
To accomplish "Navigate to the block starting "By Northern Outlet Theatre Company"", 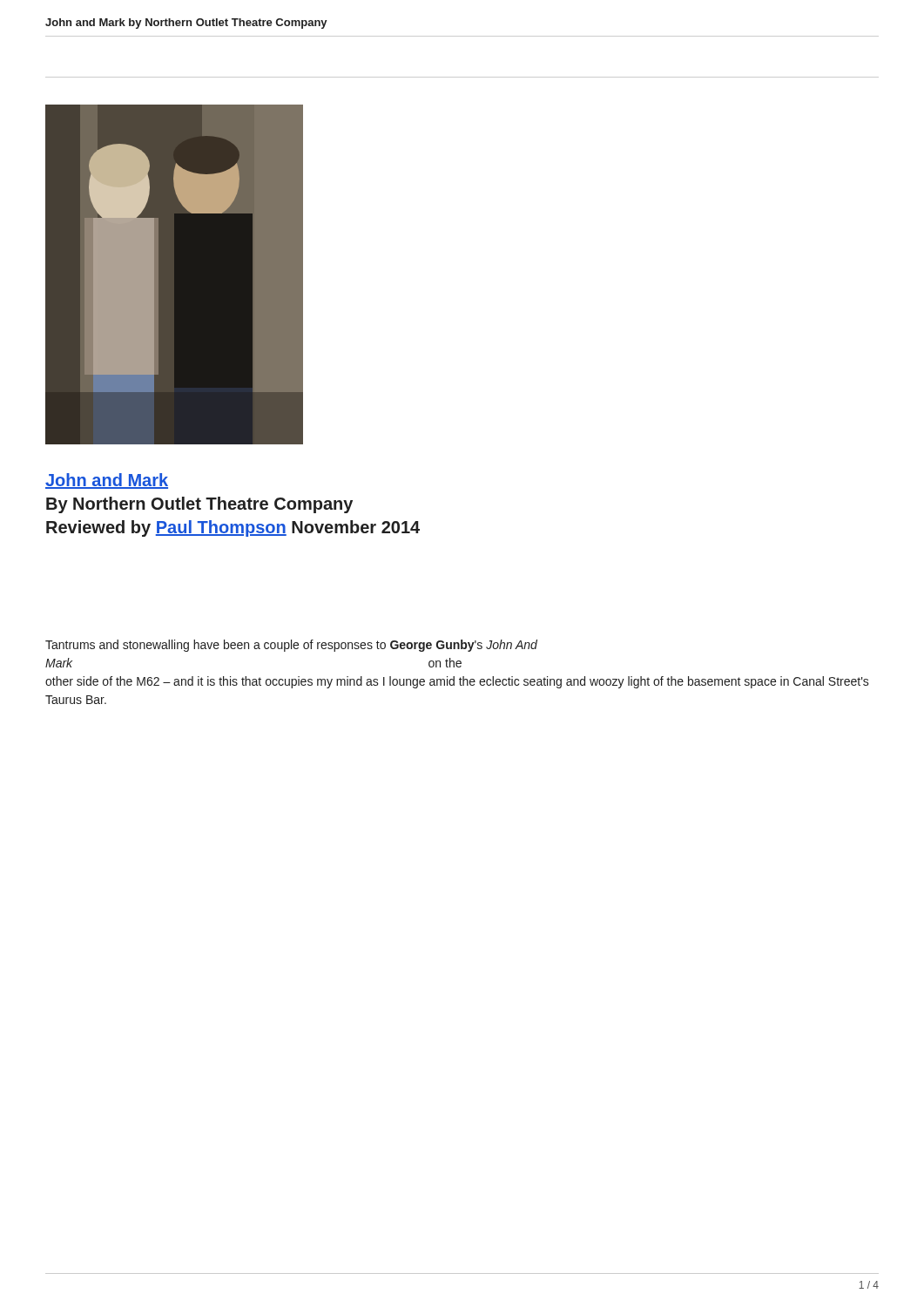I will coord(199,504).
